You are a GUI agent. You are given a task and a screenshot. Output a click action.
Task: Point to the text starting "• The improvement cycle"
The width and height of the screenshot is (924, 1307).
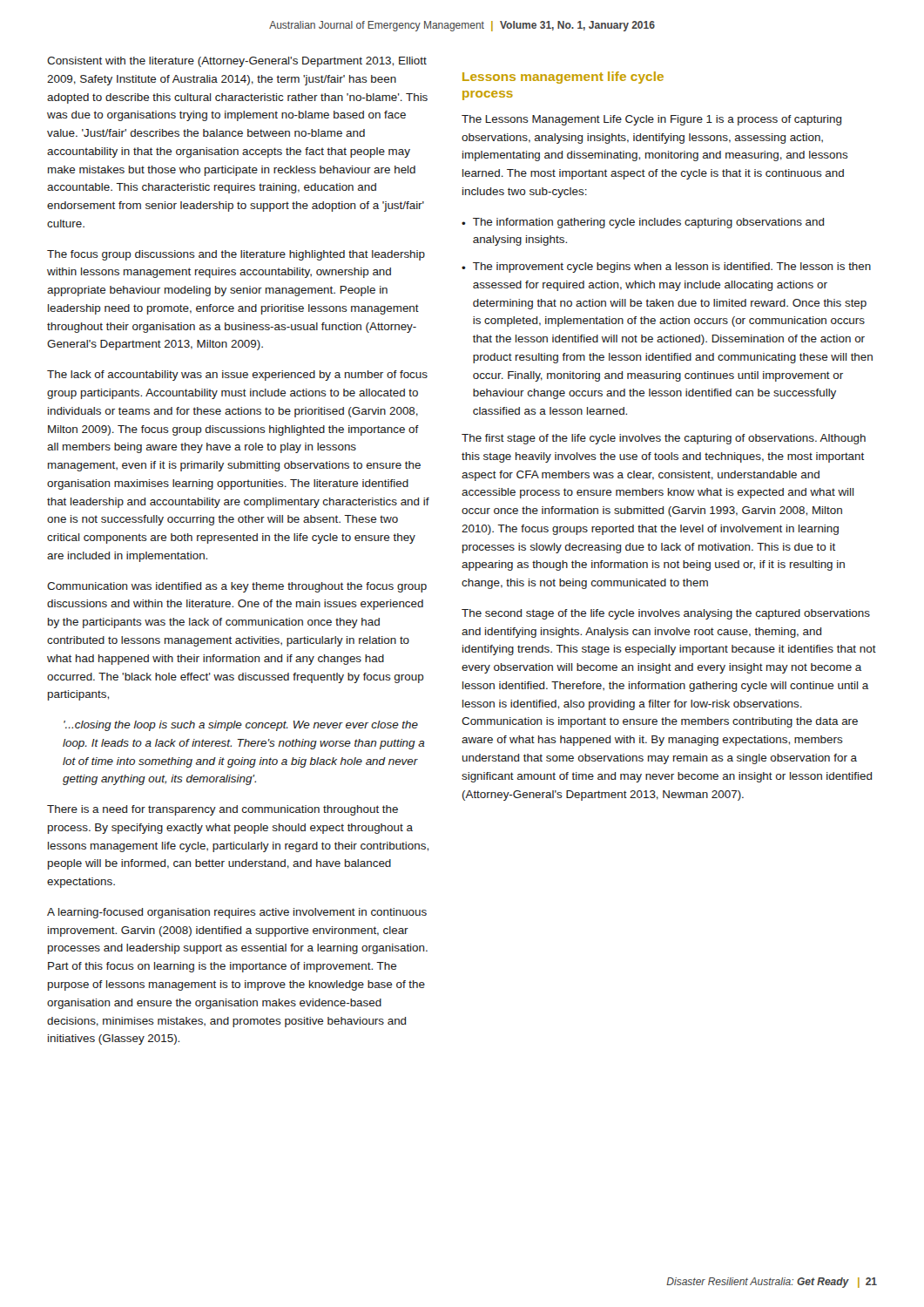[x=669, y=339]
